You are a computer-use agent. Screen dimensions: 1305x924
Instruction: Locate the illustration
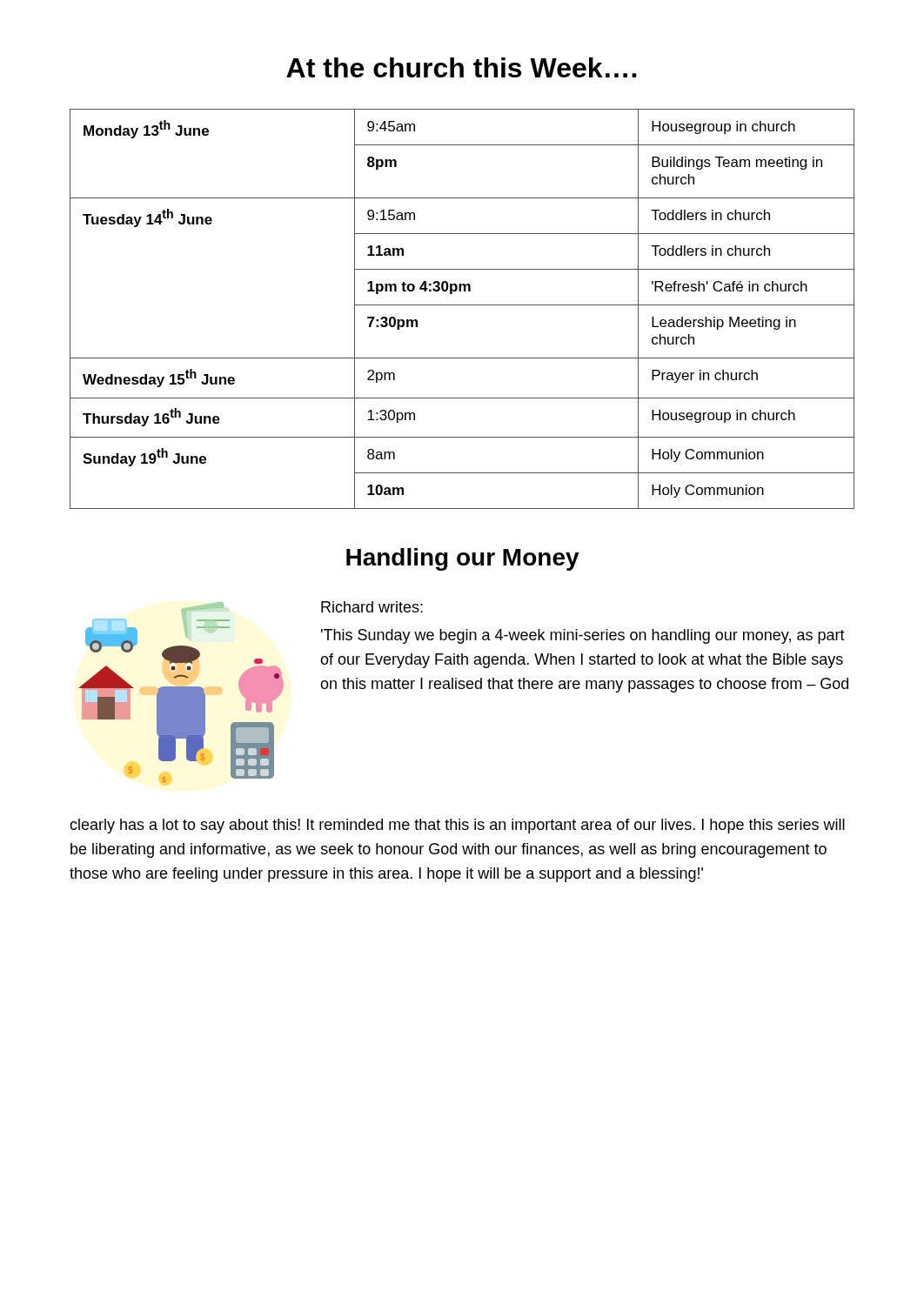tap(183, 698)
